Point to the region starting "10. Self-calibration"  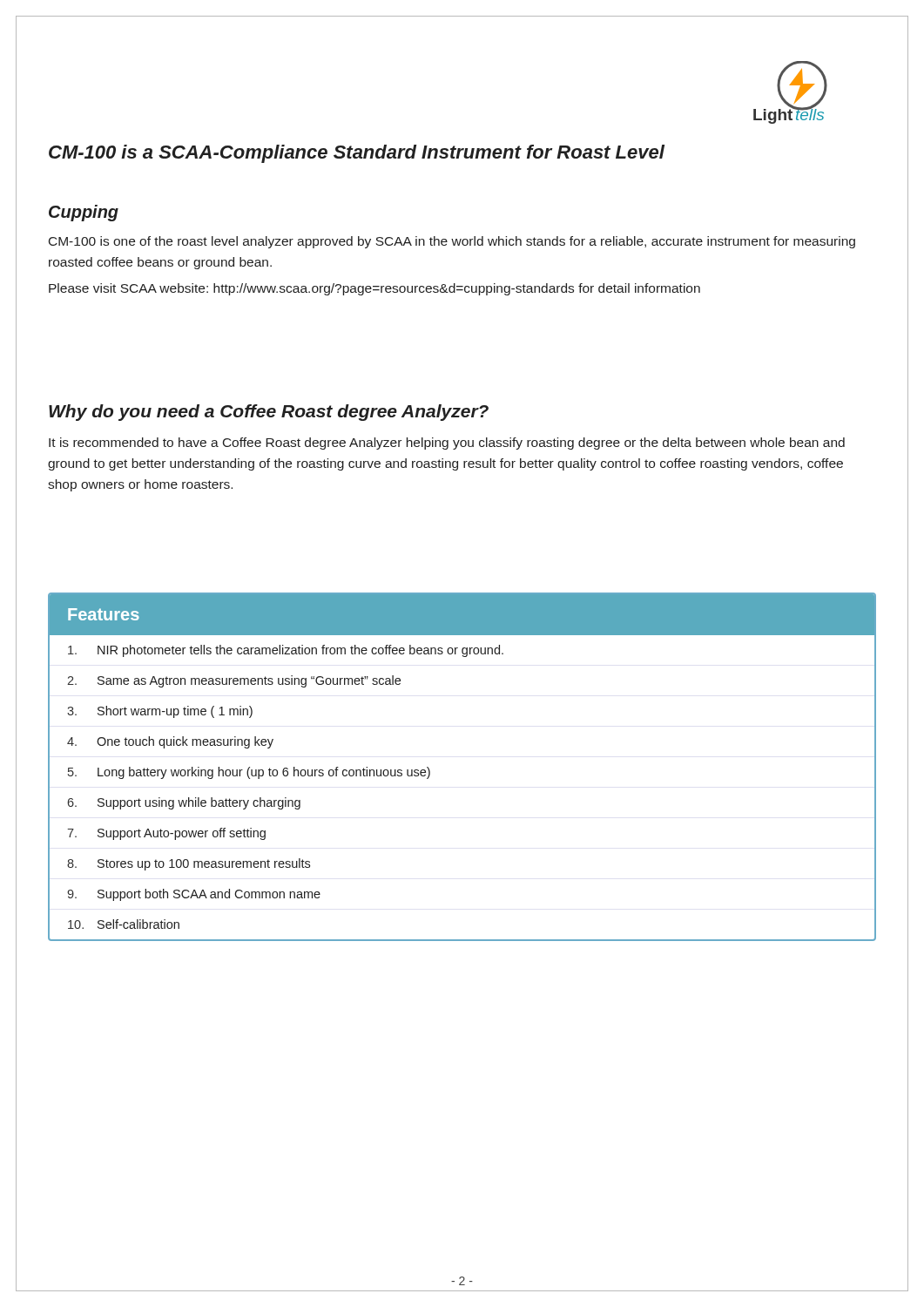(x=124, y=925)
